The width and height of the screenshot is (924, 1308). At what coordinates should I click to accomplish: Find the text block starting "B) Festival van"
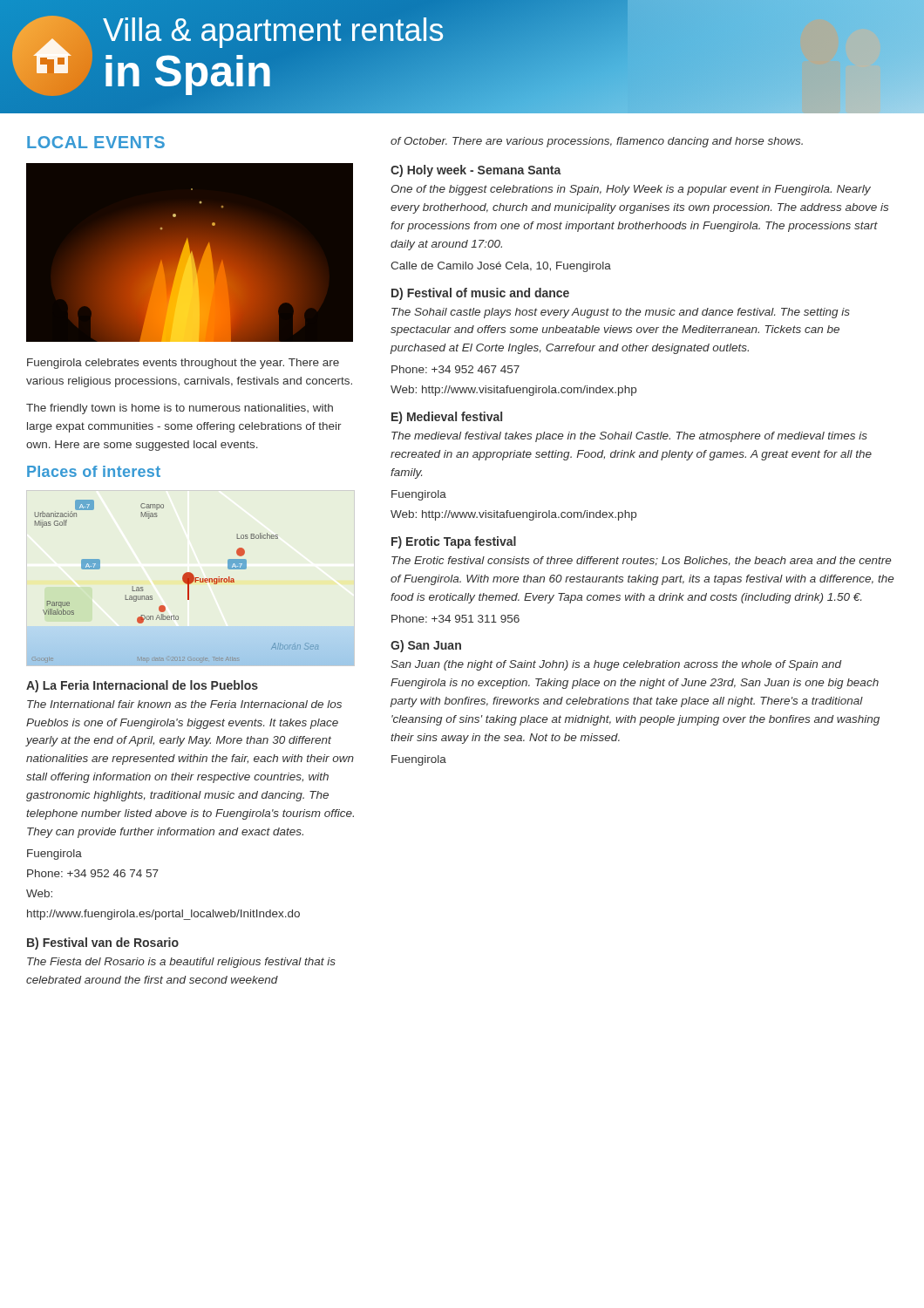point(191,962)
